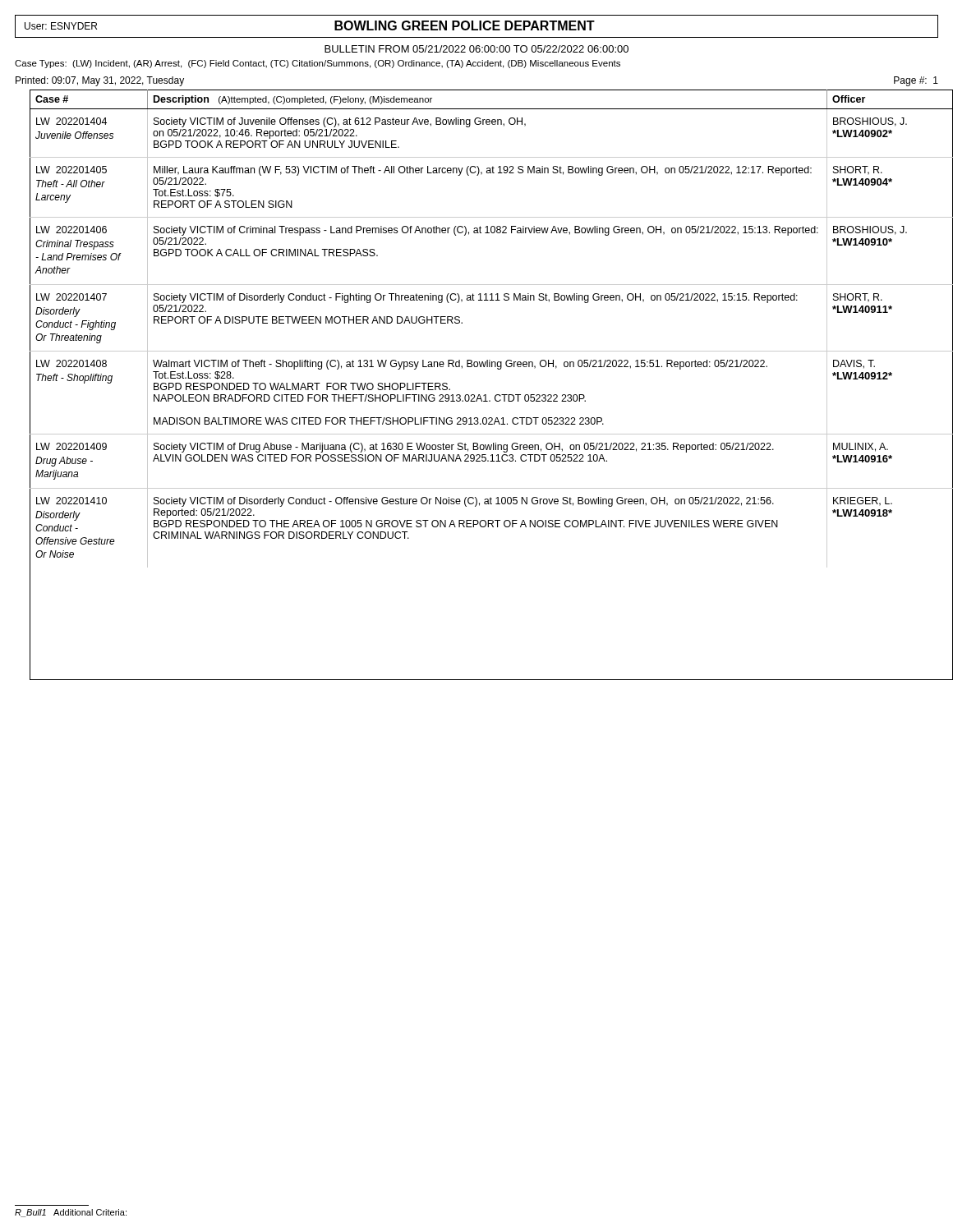The height and width of the screenshot is (1232, 953).
Task: Find the text block that reads "Case Types: (LW) Incident, (AR) Arrest, (FC) Field"
Action: (x=318, y=63)
